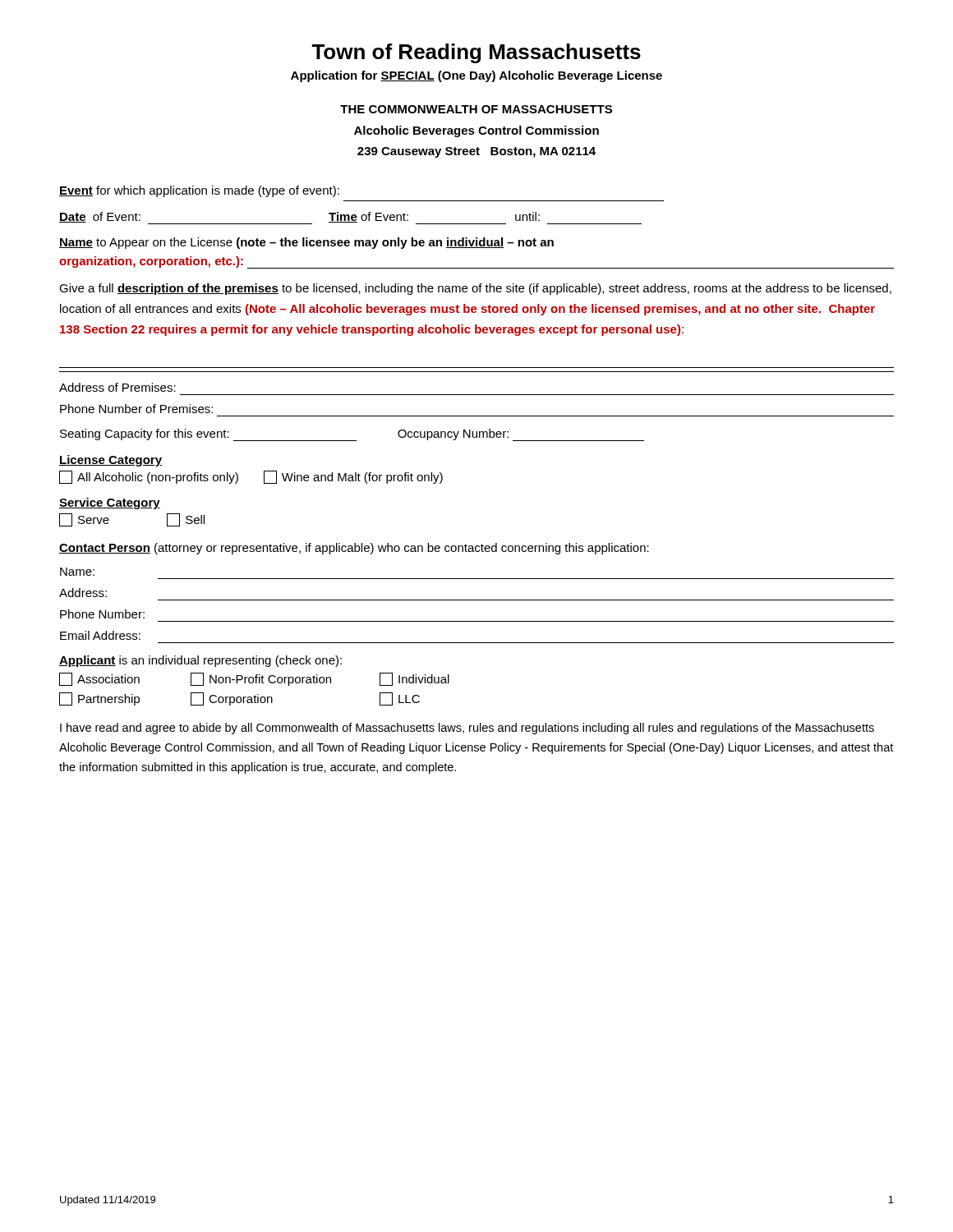Locate the text that says "Phone Number of Premises:"

[x=476, y=409]
